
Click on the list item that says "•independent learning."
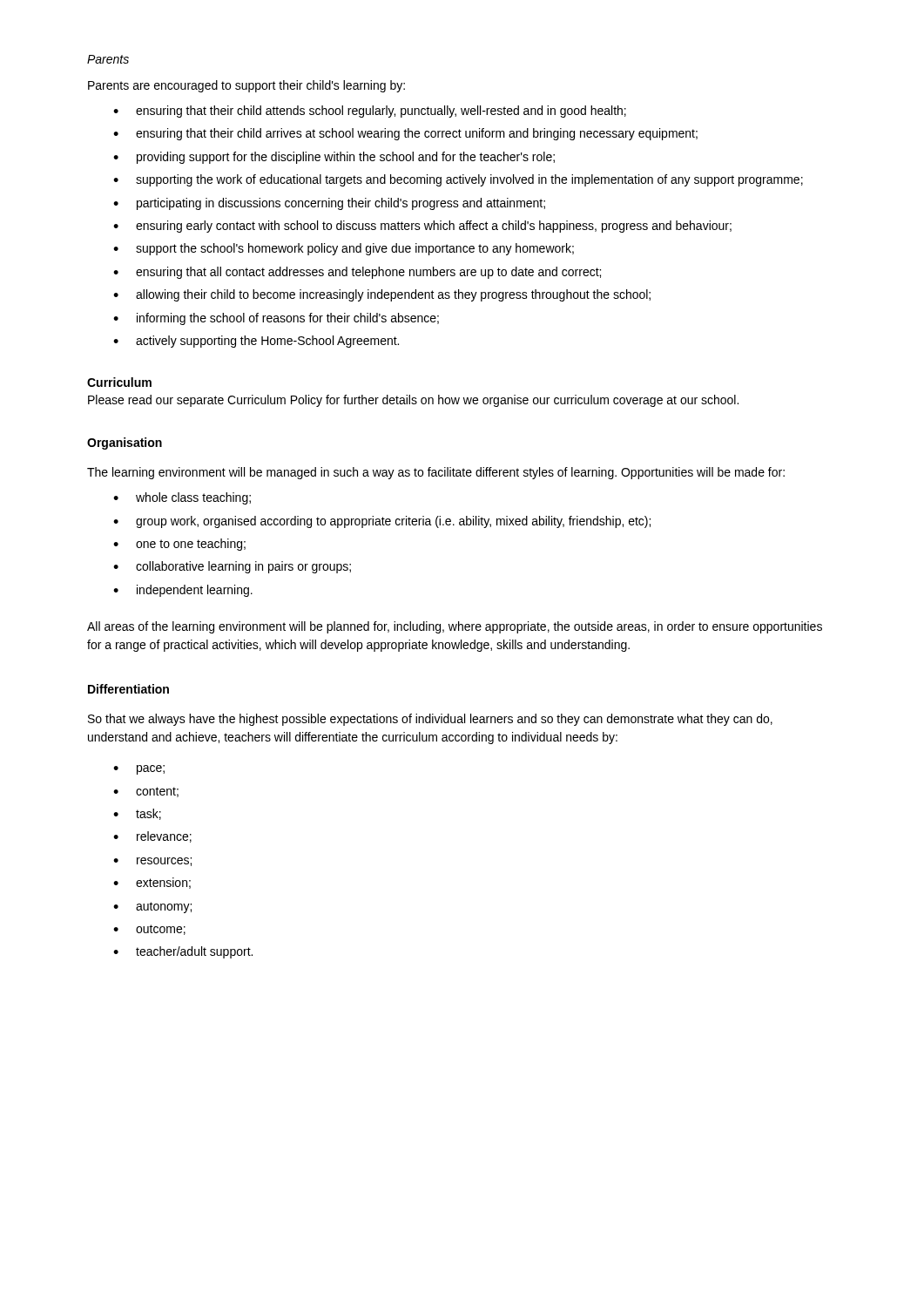tap(183, 591)
